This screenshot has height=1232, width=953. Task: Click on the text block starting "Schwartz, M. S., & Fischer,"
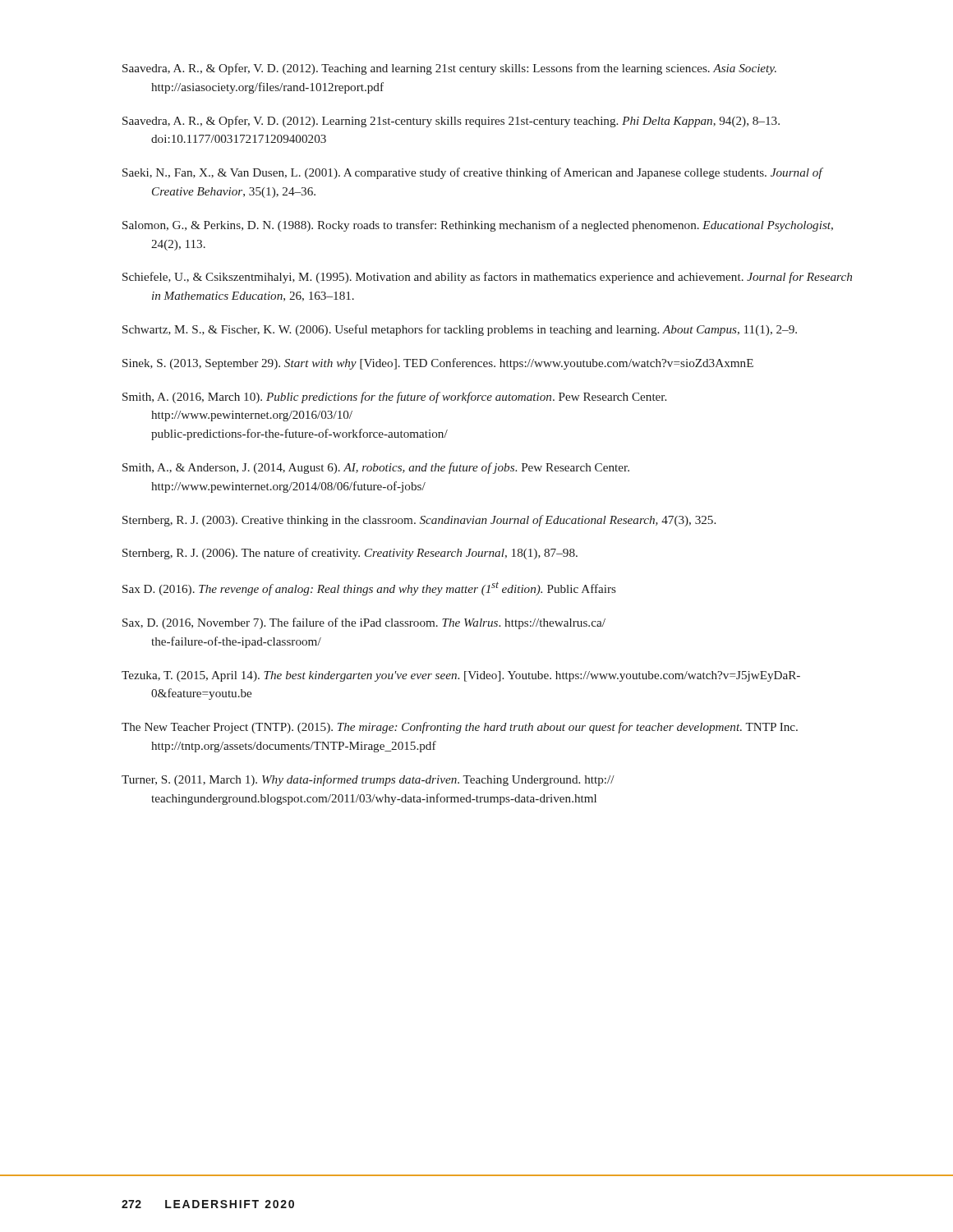(460, 329)
